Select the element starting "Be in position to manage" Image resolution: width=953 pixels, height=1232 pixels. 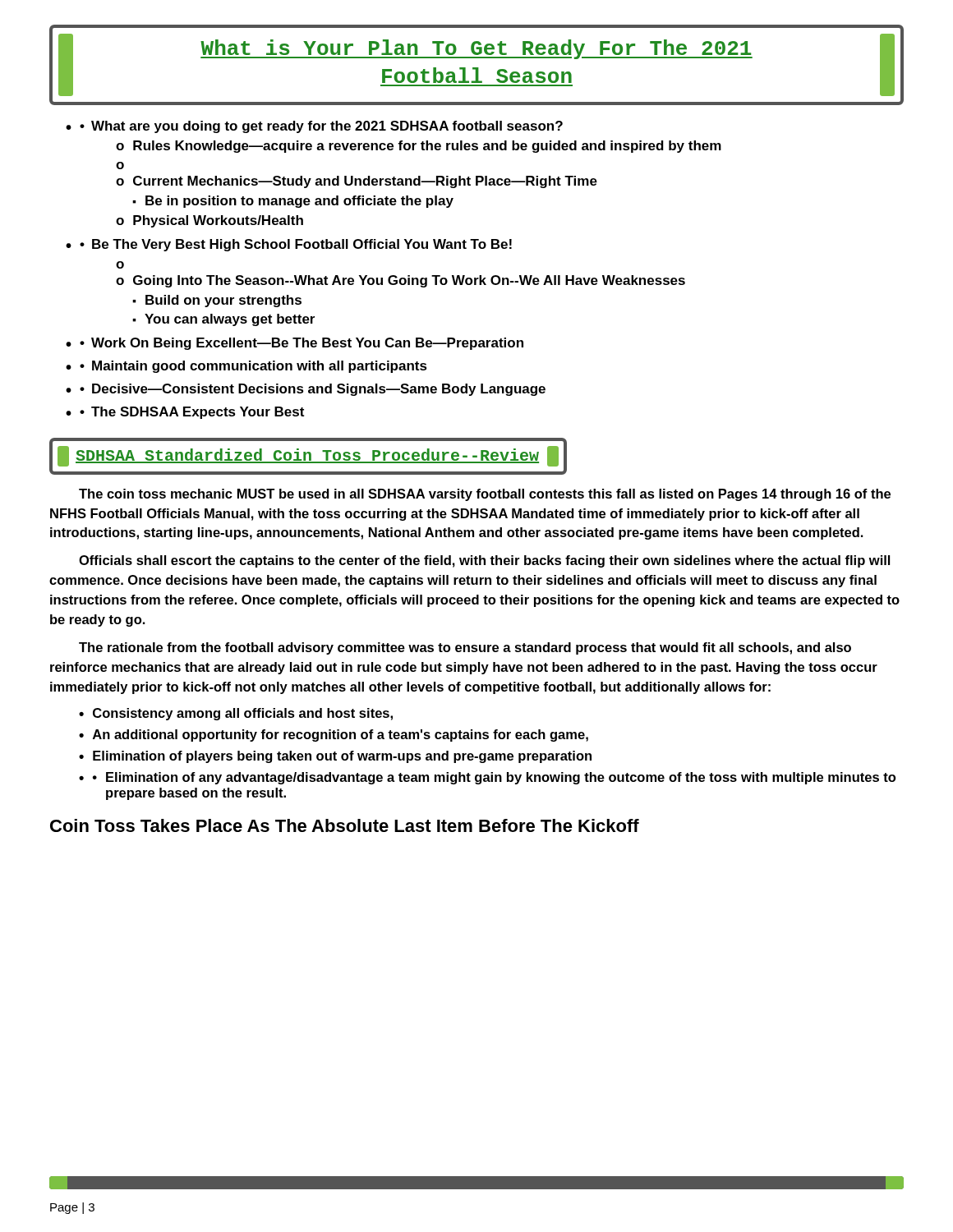pos(299,201)
